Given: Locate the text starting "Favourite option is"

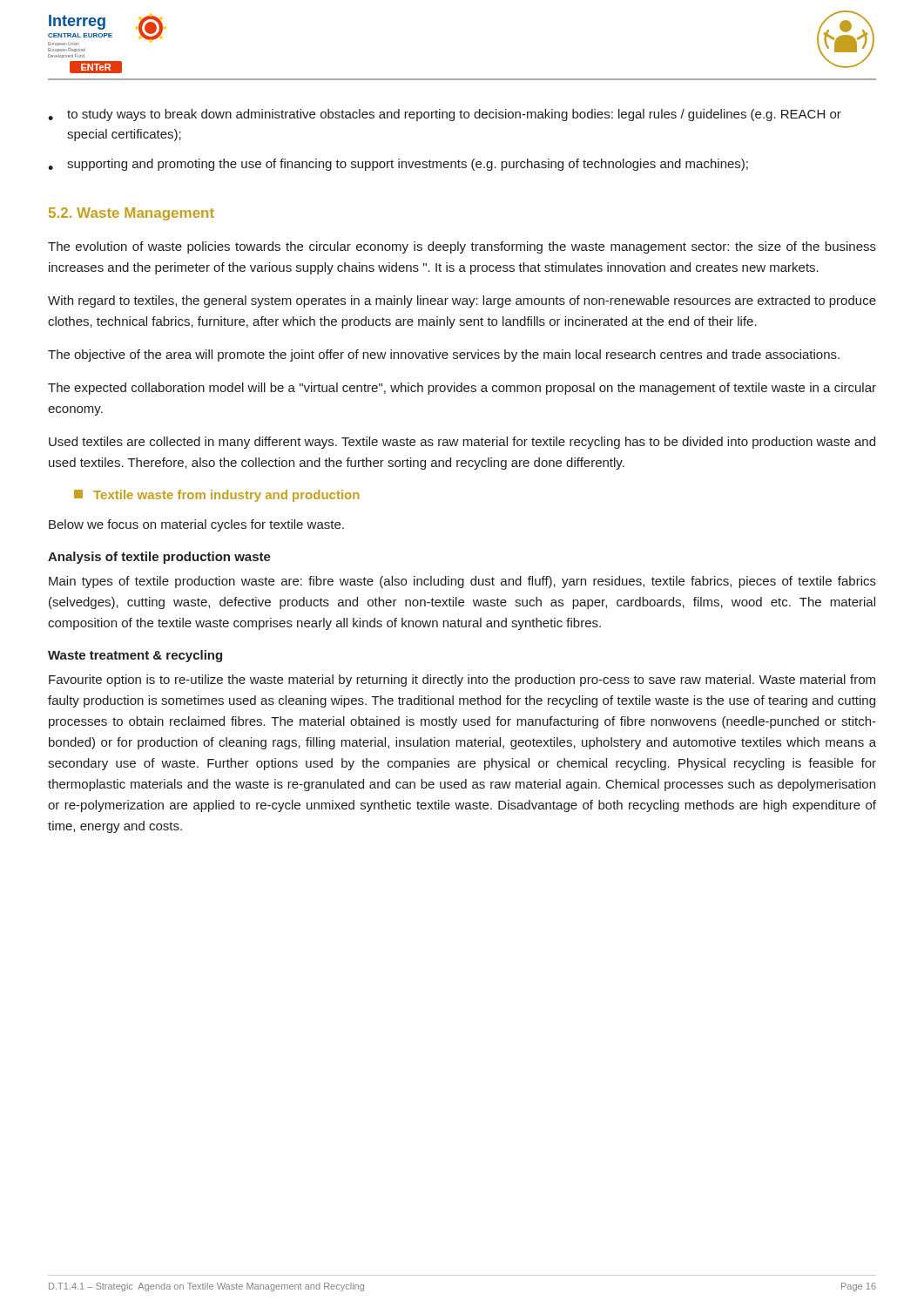Looking at the screenshot, I should click(462, 752).
